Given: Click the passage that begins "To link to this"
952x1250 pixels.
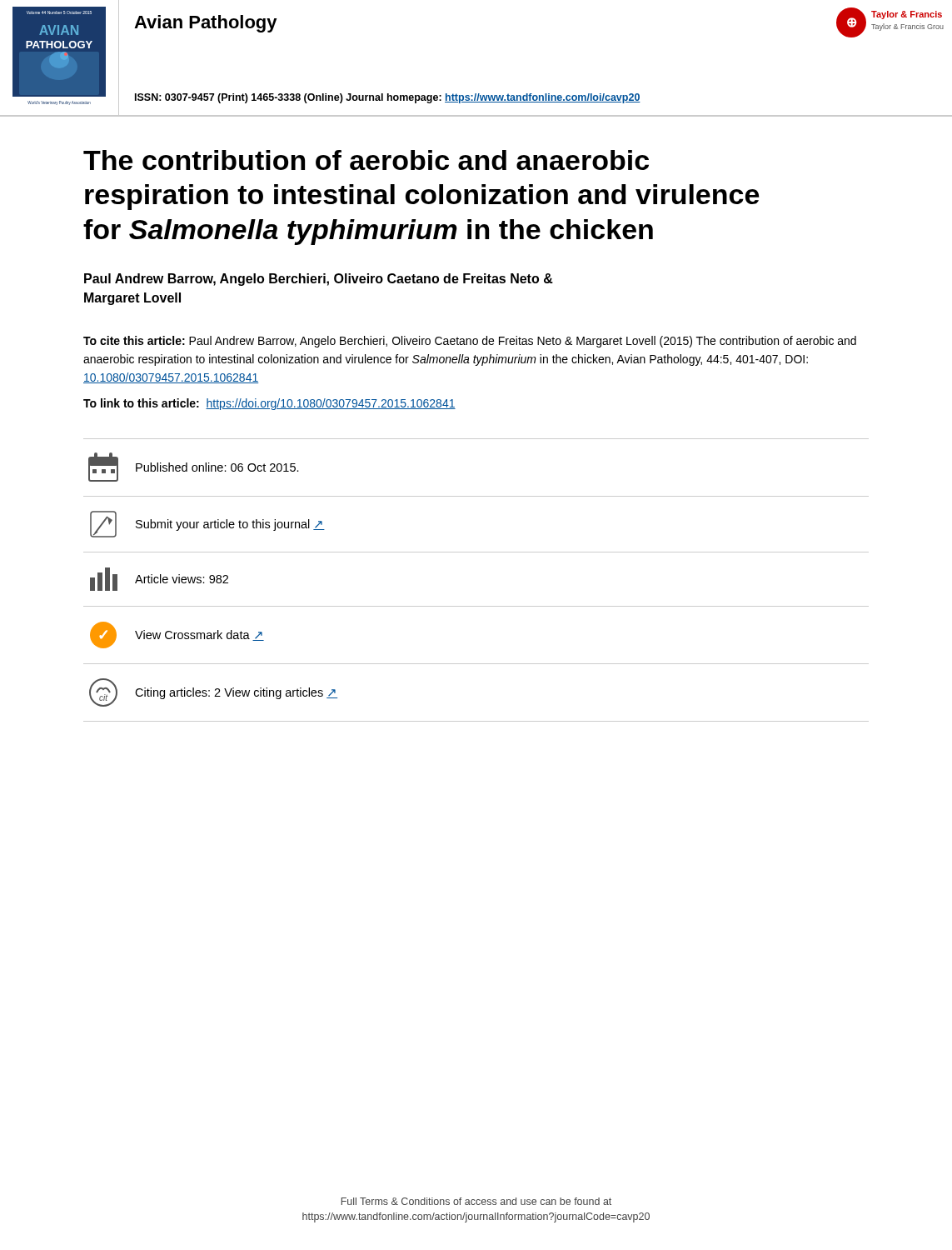Looking at the screenshot, I should pos(269,404).
